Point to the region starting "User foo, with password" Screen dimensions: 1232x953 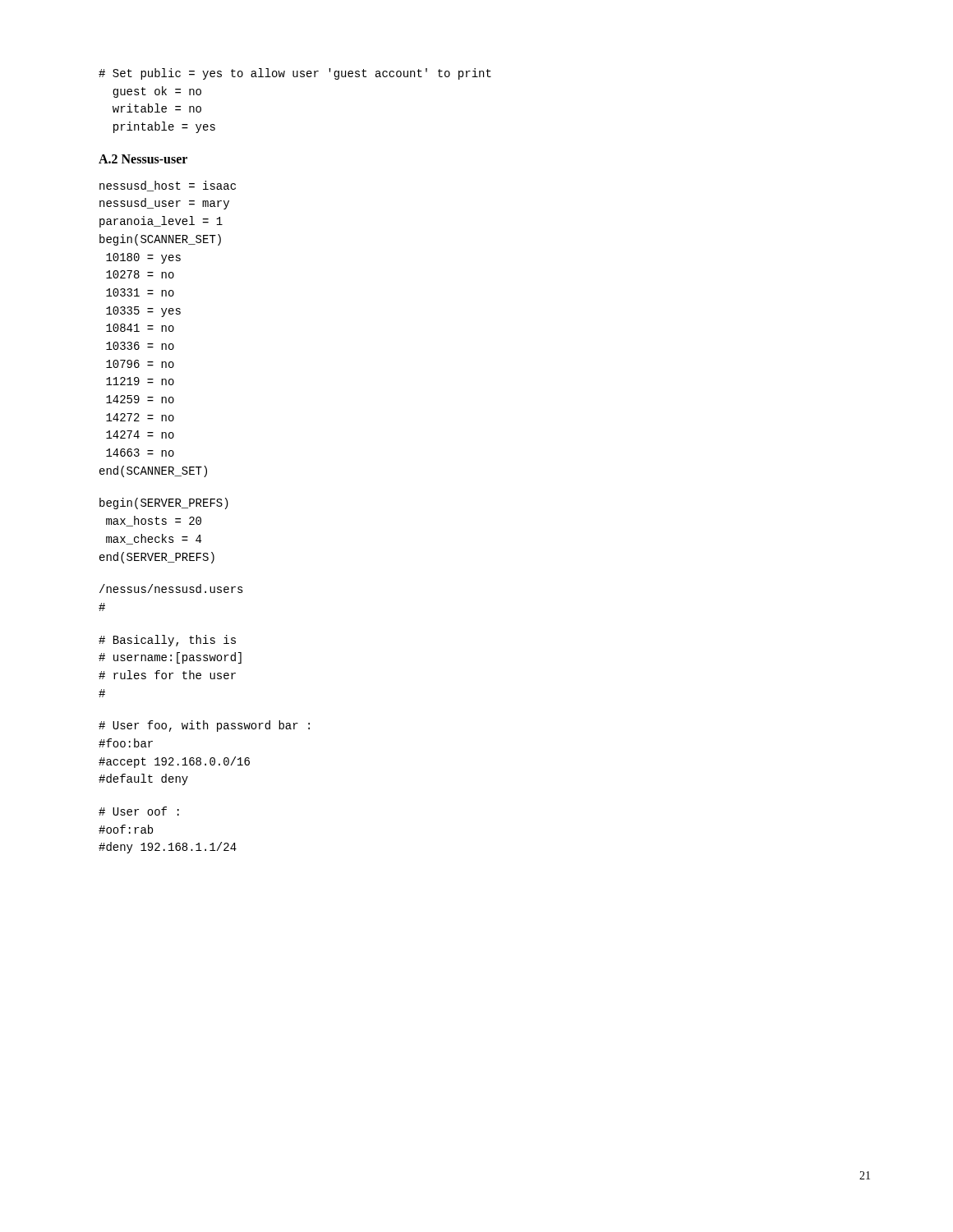(x=204, y=726)
